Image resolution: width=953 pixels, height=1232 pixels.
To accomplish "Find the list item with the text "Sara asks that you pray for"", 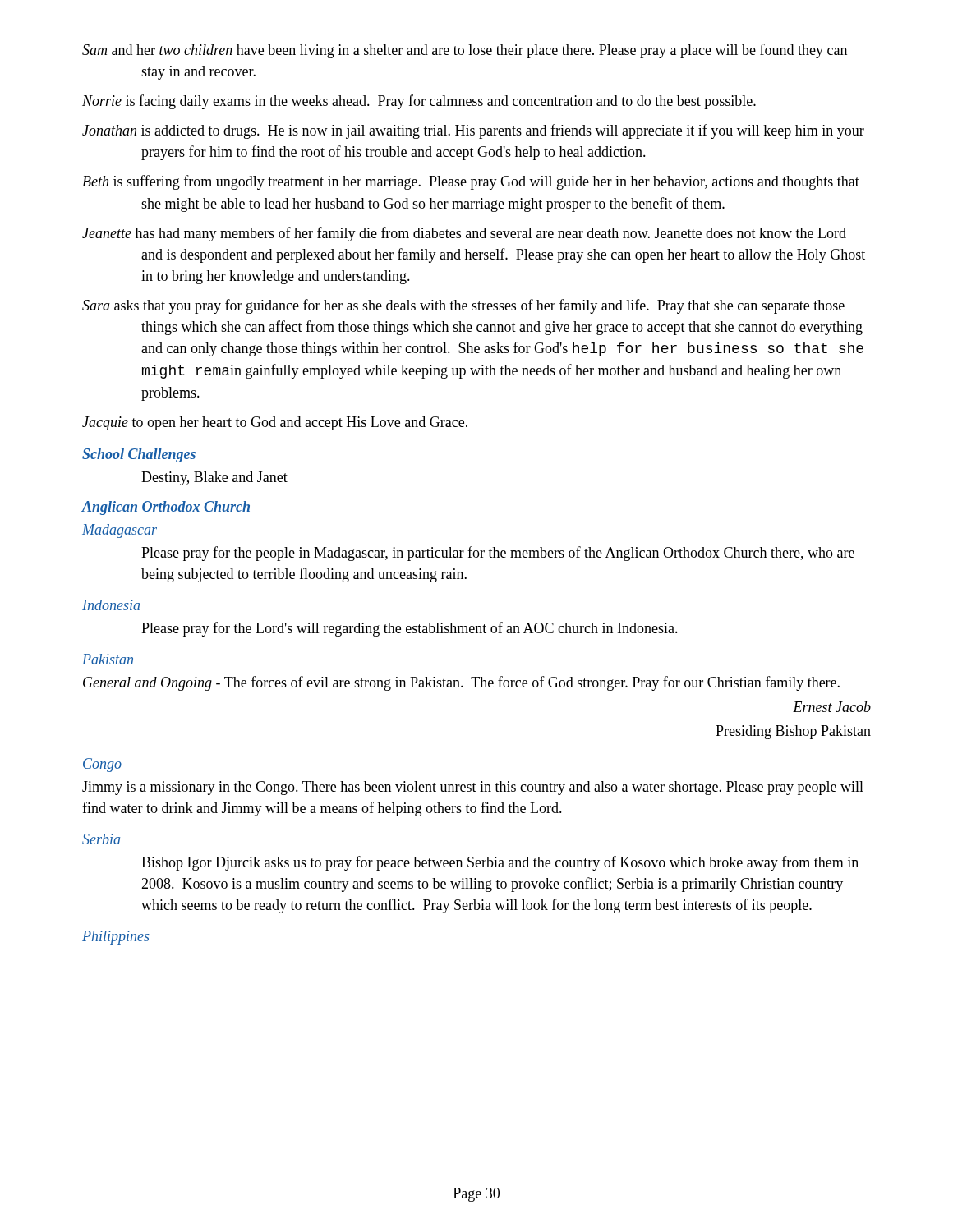I will [x=473, y=349].
